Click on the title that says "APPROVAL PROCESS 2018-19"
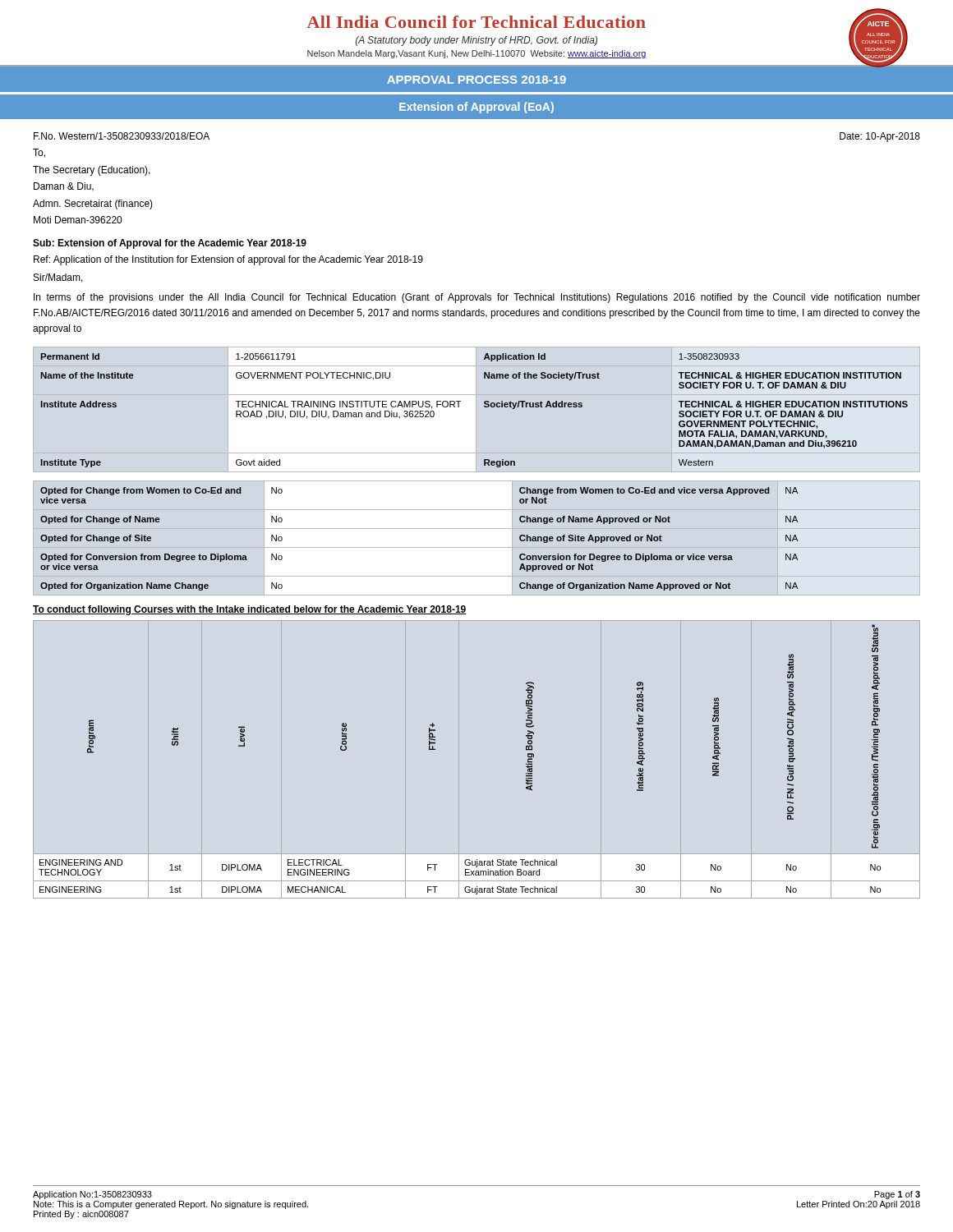The image size is (953, 1232). [x=476, y=79]
